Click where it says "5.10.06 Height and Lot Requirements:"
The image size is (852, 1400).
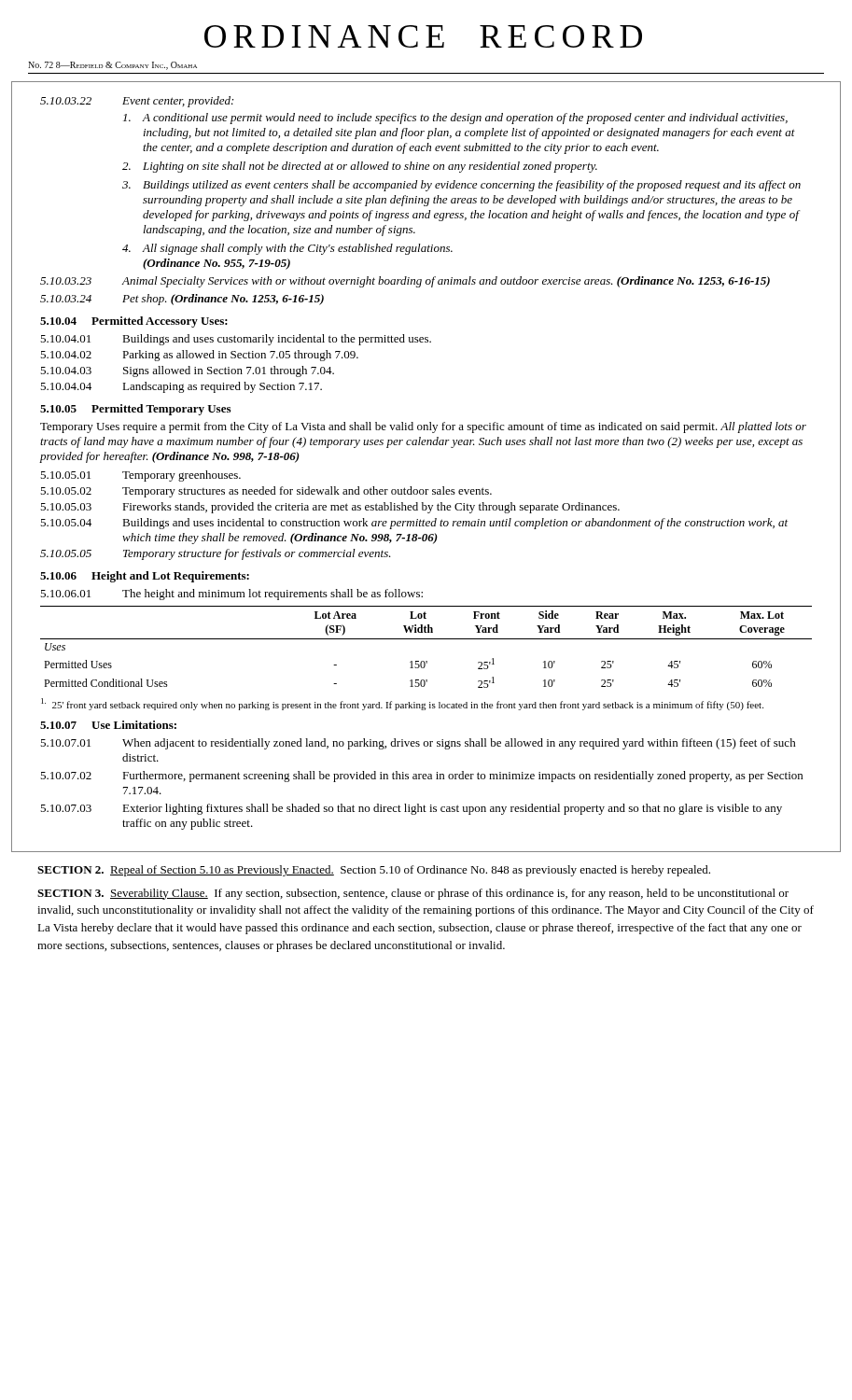click(x=145, y=576)
